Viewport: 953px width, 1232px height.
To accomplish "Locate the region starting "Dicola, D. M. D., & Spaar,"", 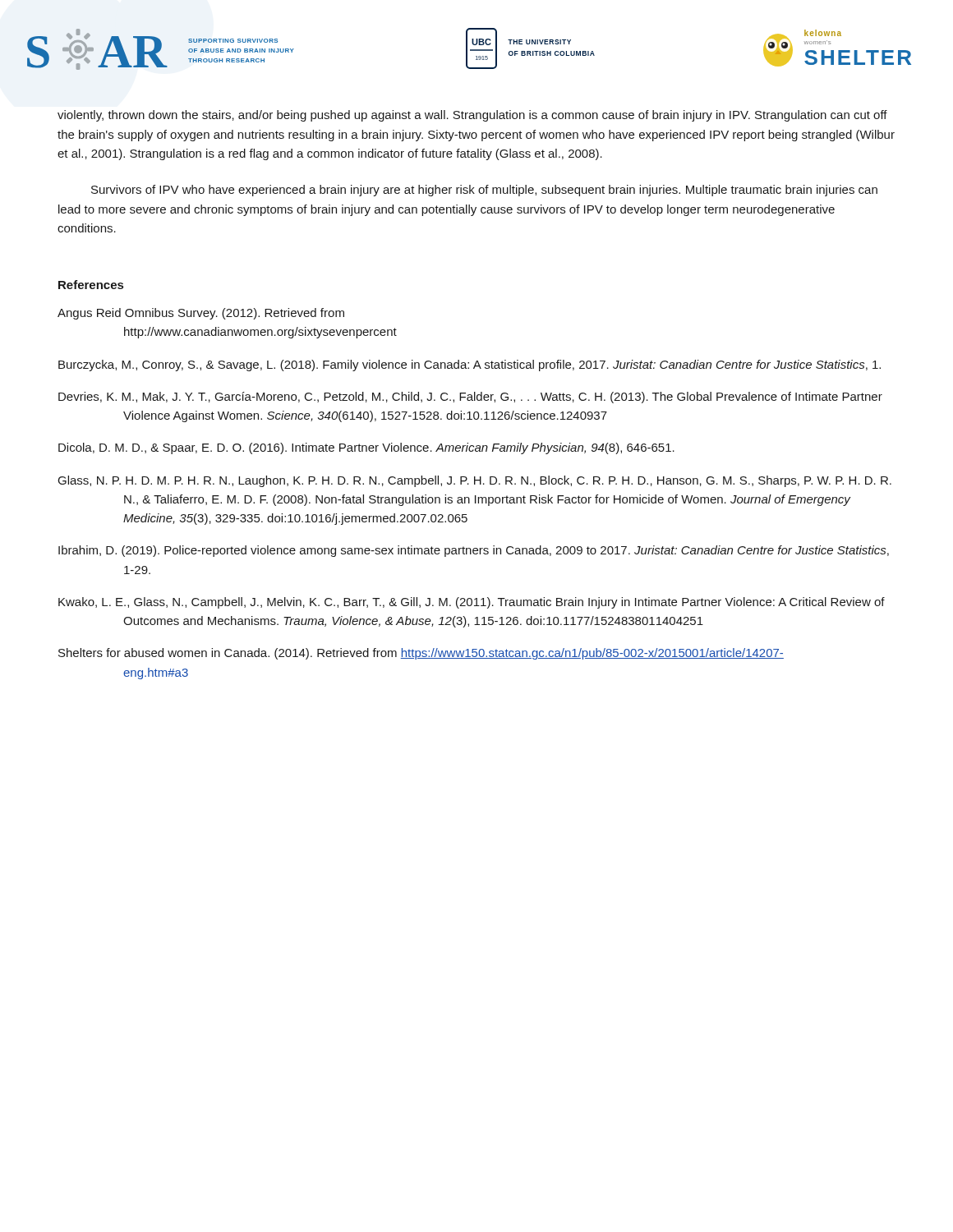I will pyautogui.click(x=476, y=448).
